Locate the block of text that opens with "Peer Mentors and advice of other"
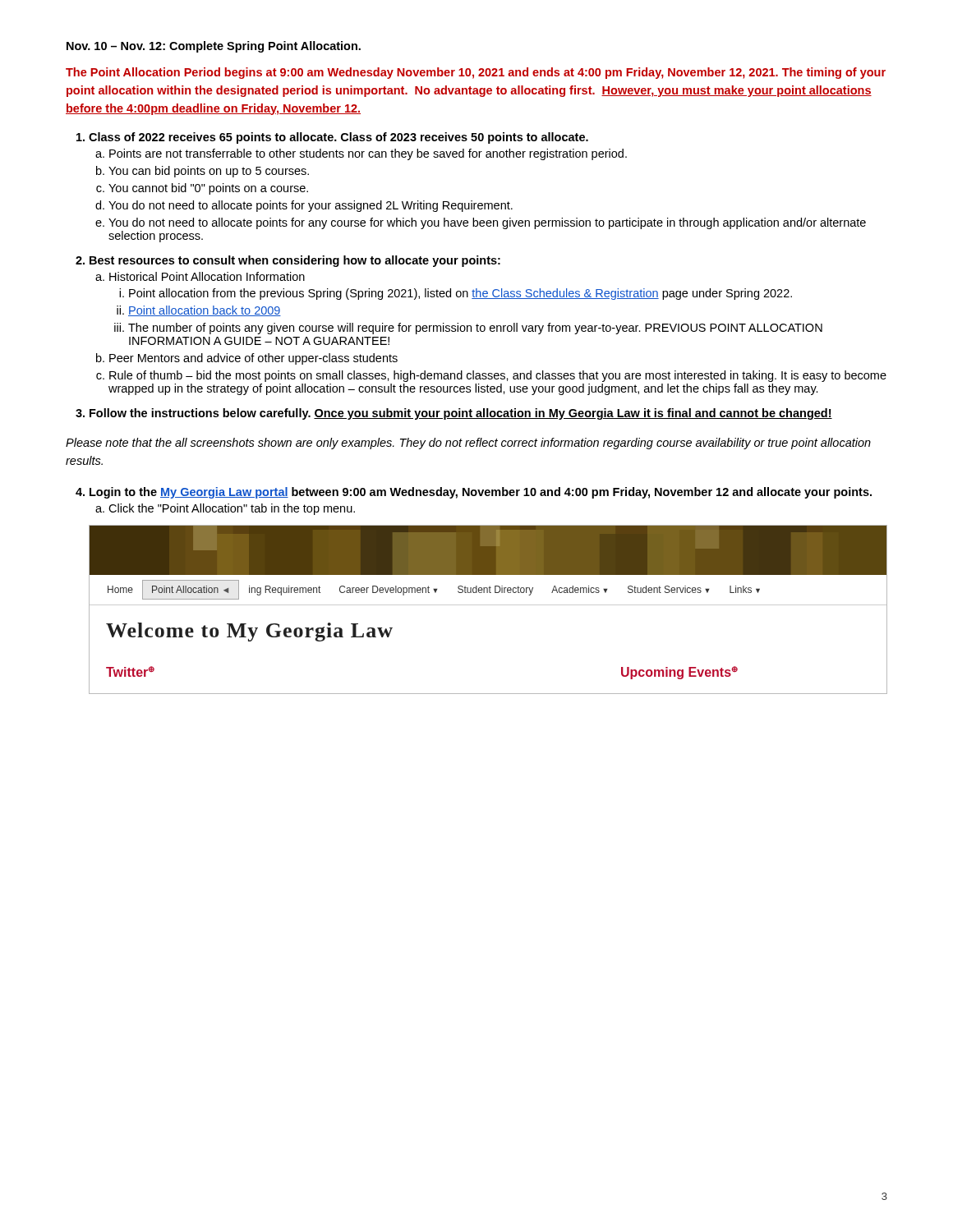Viewport: 953px width, 1232px height. coord(253,358)
